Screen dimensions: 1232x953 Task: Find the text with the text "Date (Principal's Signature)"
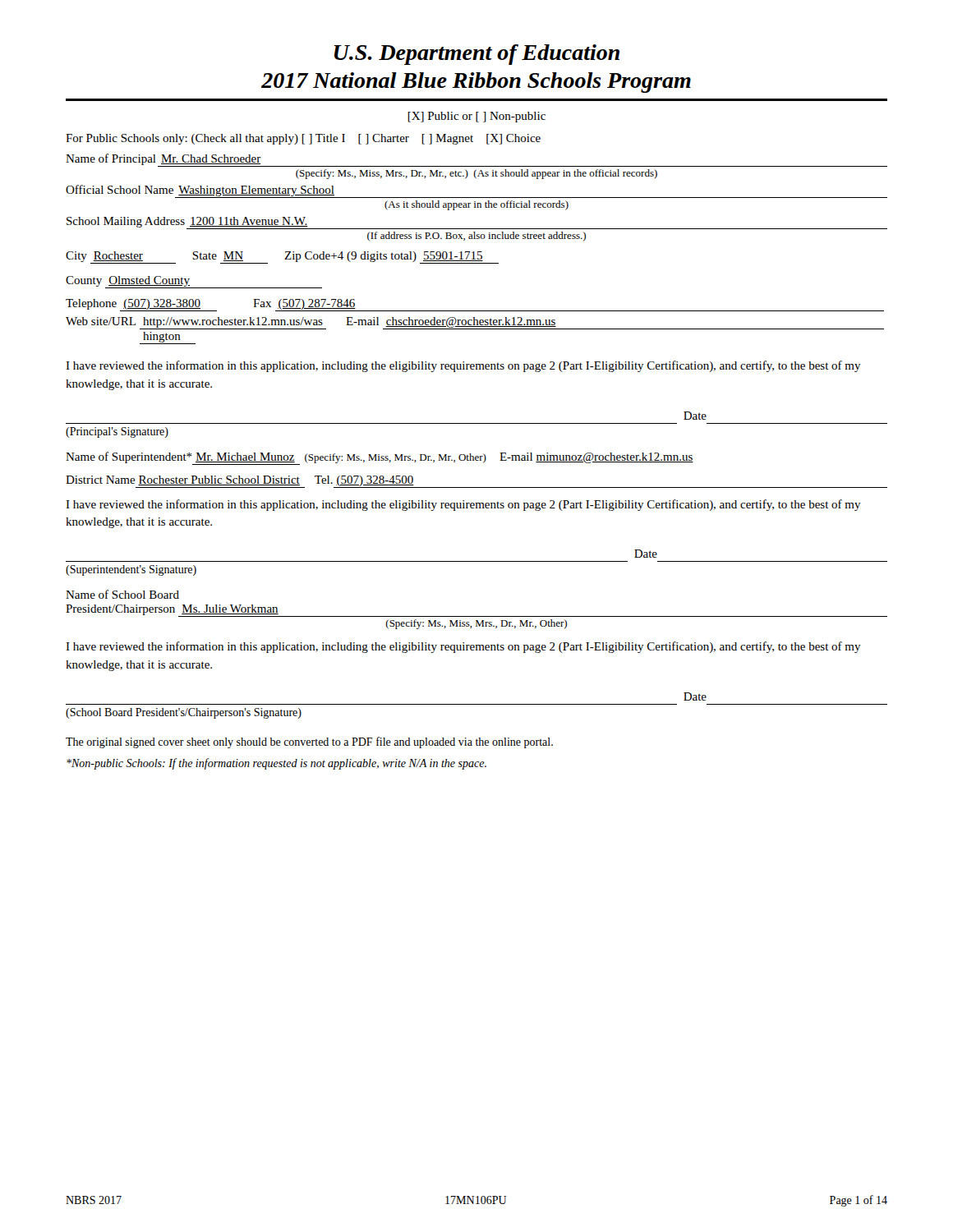pyautogui.click(x=476, y=422)
